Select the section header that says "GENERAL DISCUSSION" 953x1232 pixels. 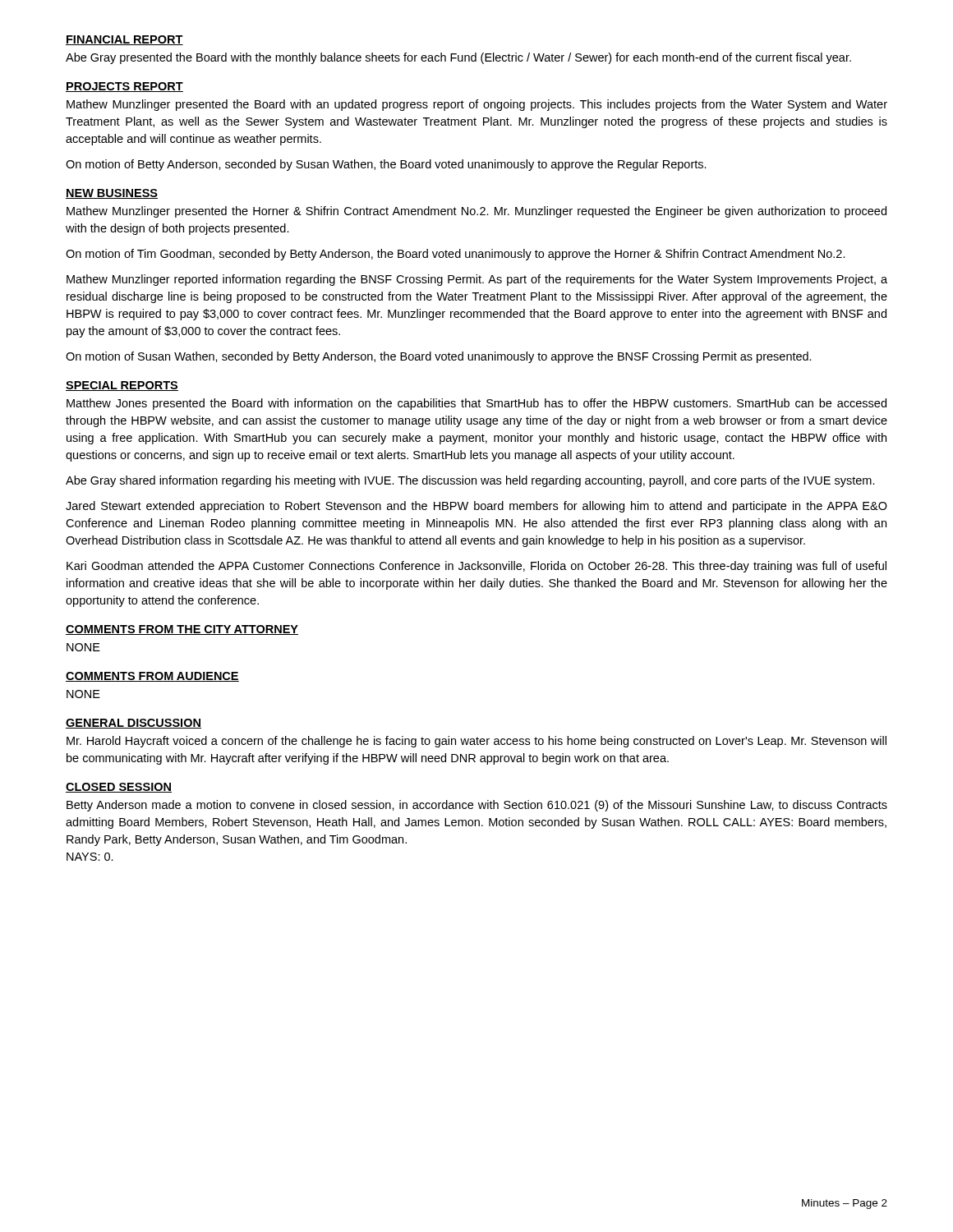coord(133,723)
